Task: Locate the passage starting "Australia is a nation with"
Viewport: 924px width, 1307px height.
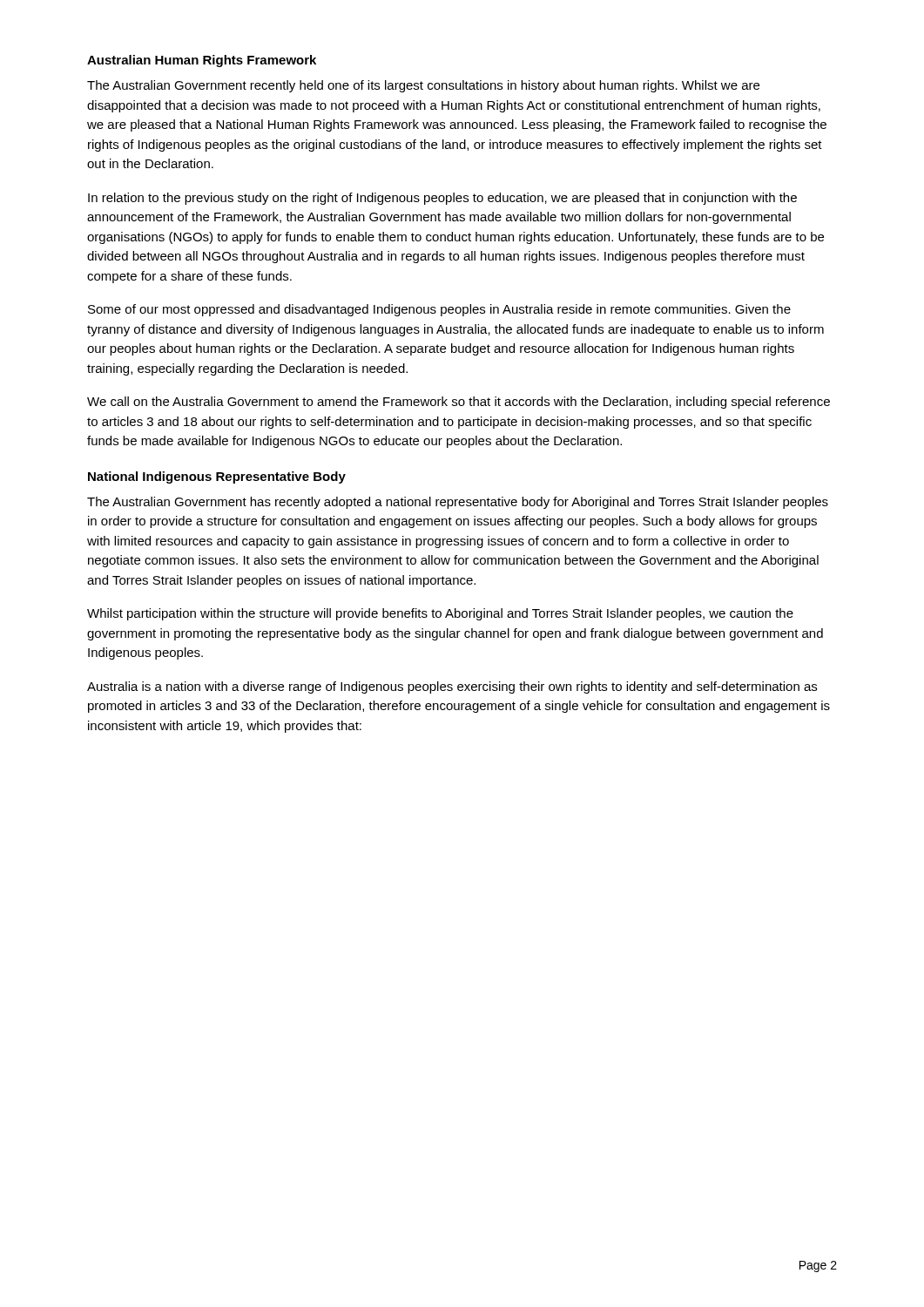Action: coord(459,705)
